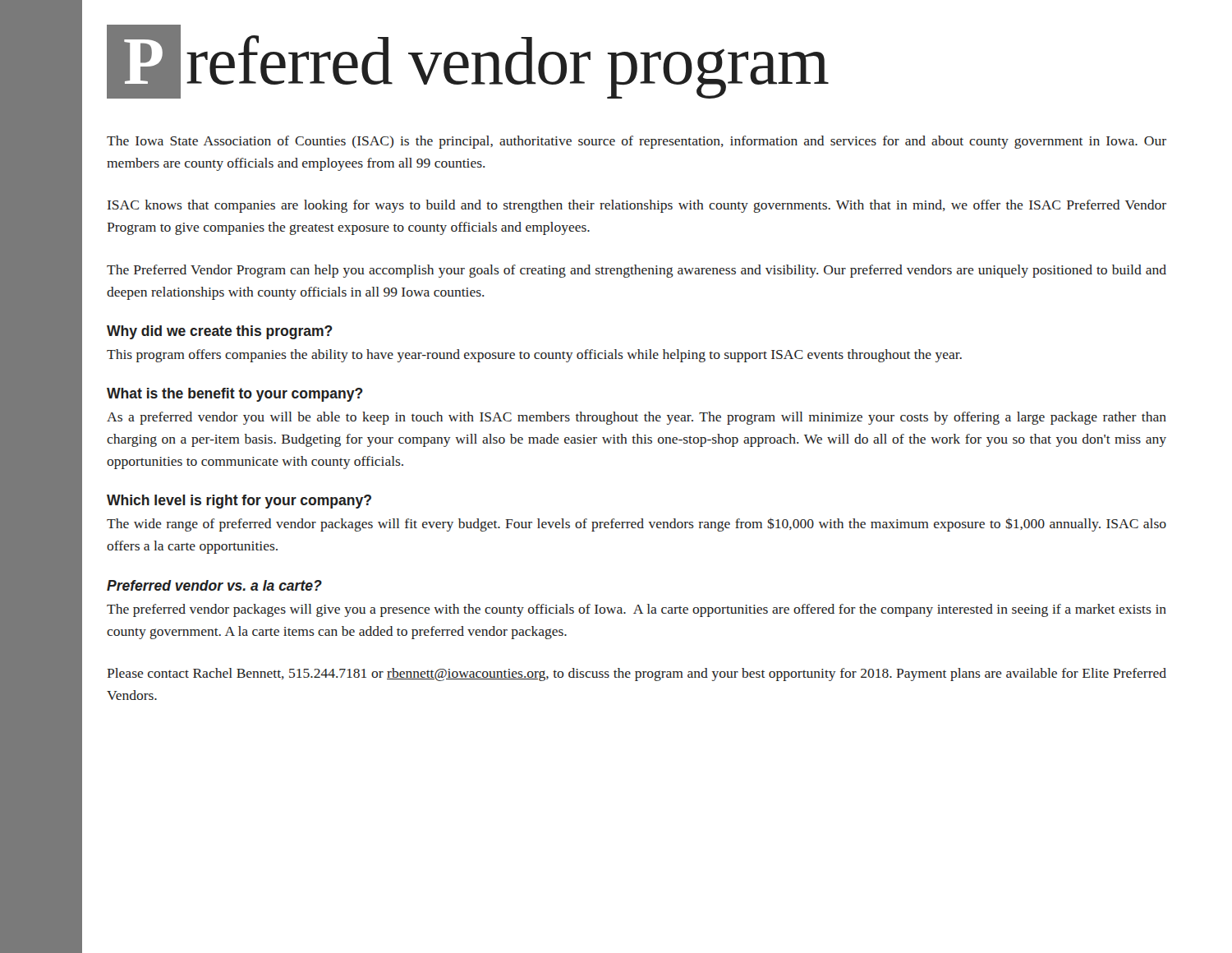Point to the element starting "ISAC knows that companies are looking for ways"
Image resolution: width=1232 pixels, height=953 pixels.
pos(637,216)
